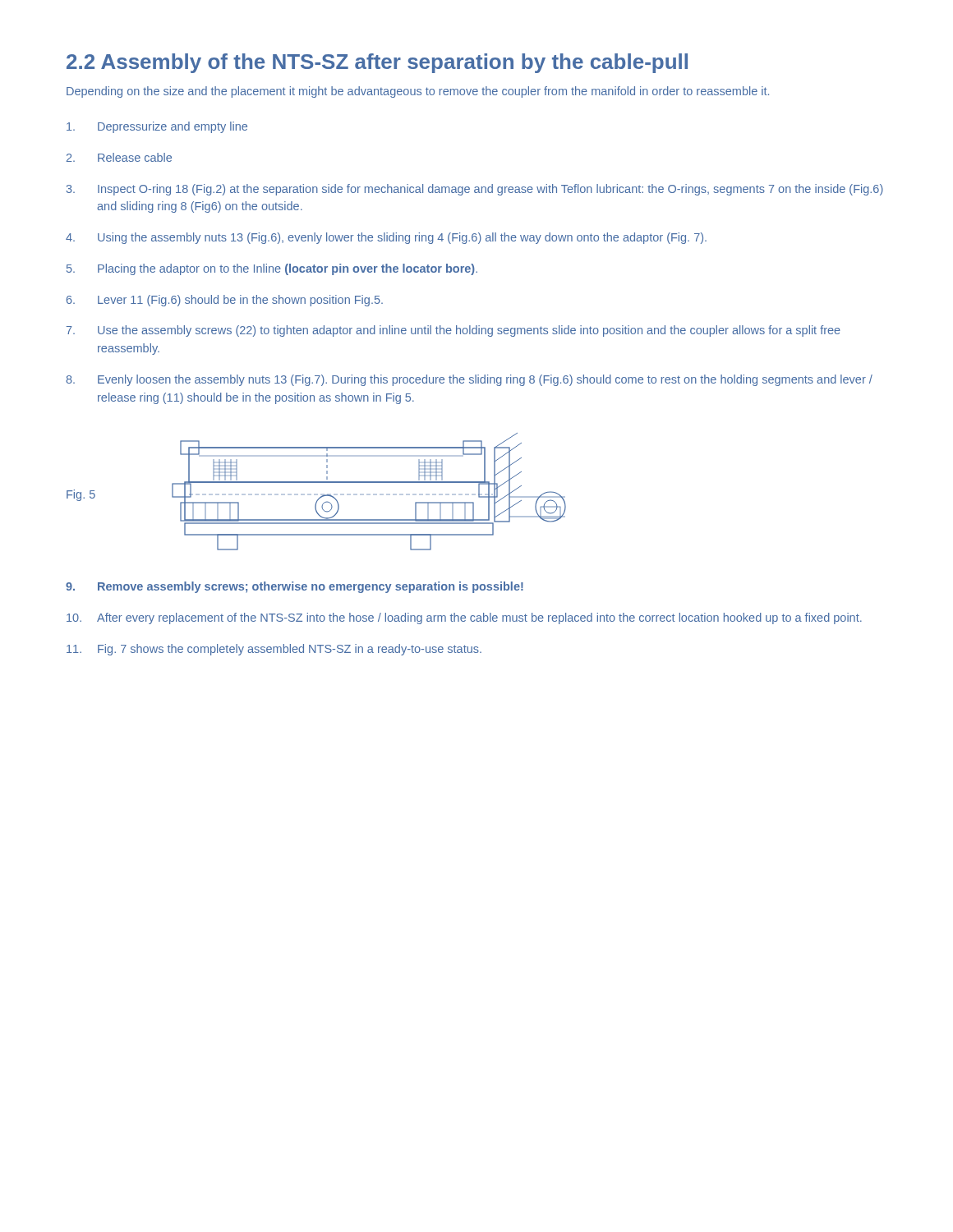
Task: Locate the list item that says "10. After every replacement of the"
Action: (x=476, y=618)
